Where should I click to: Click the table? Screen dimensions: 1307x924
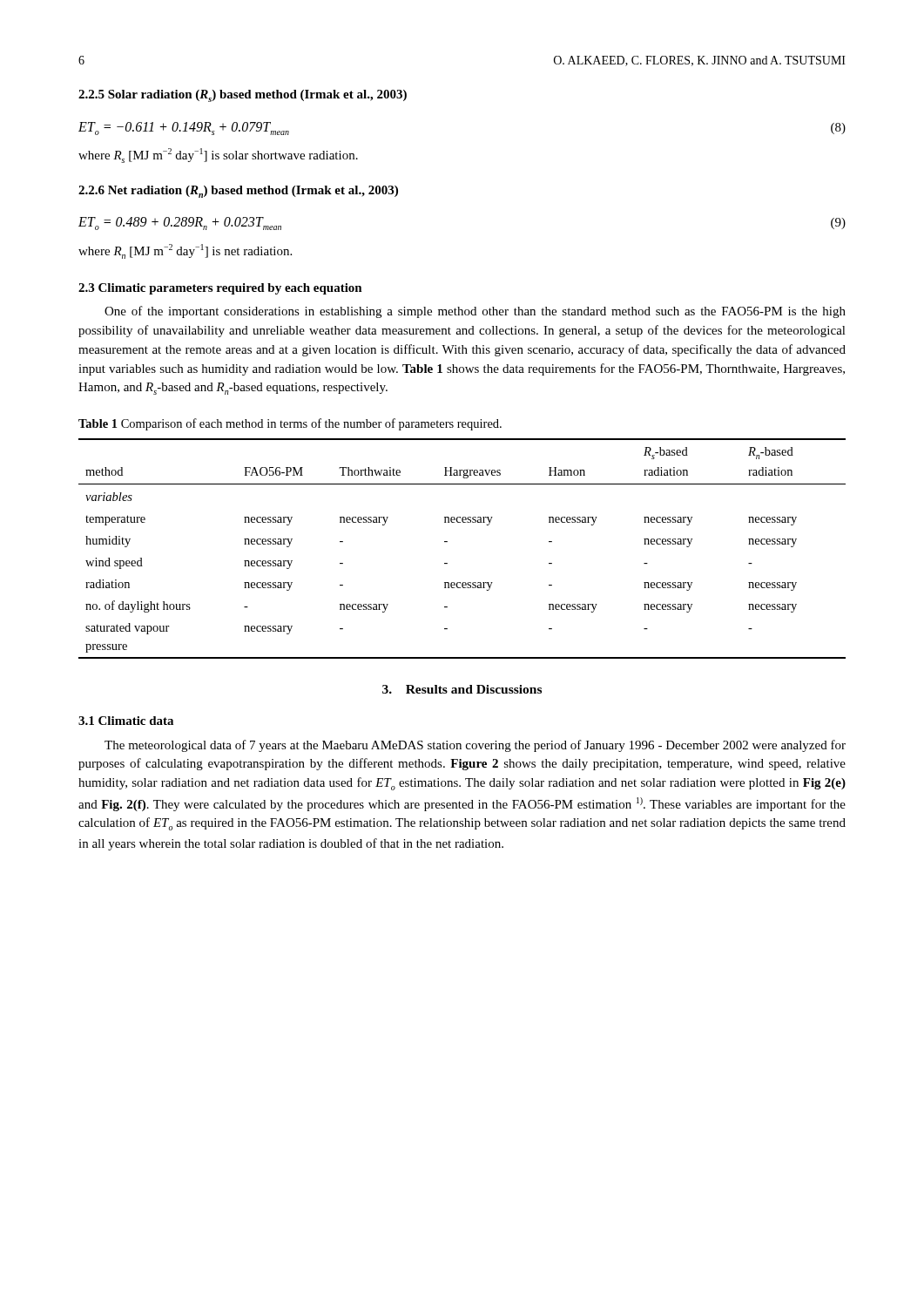[x=462, y=549]
